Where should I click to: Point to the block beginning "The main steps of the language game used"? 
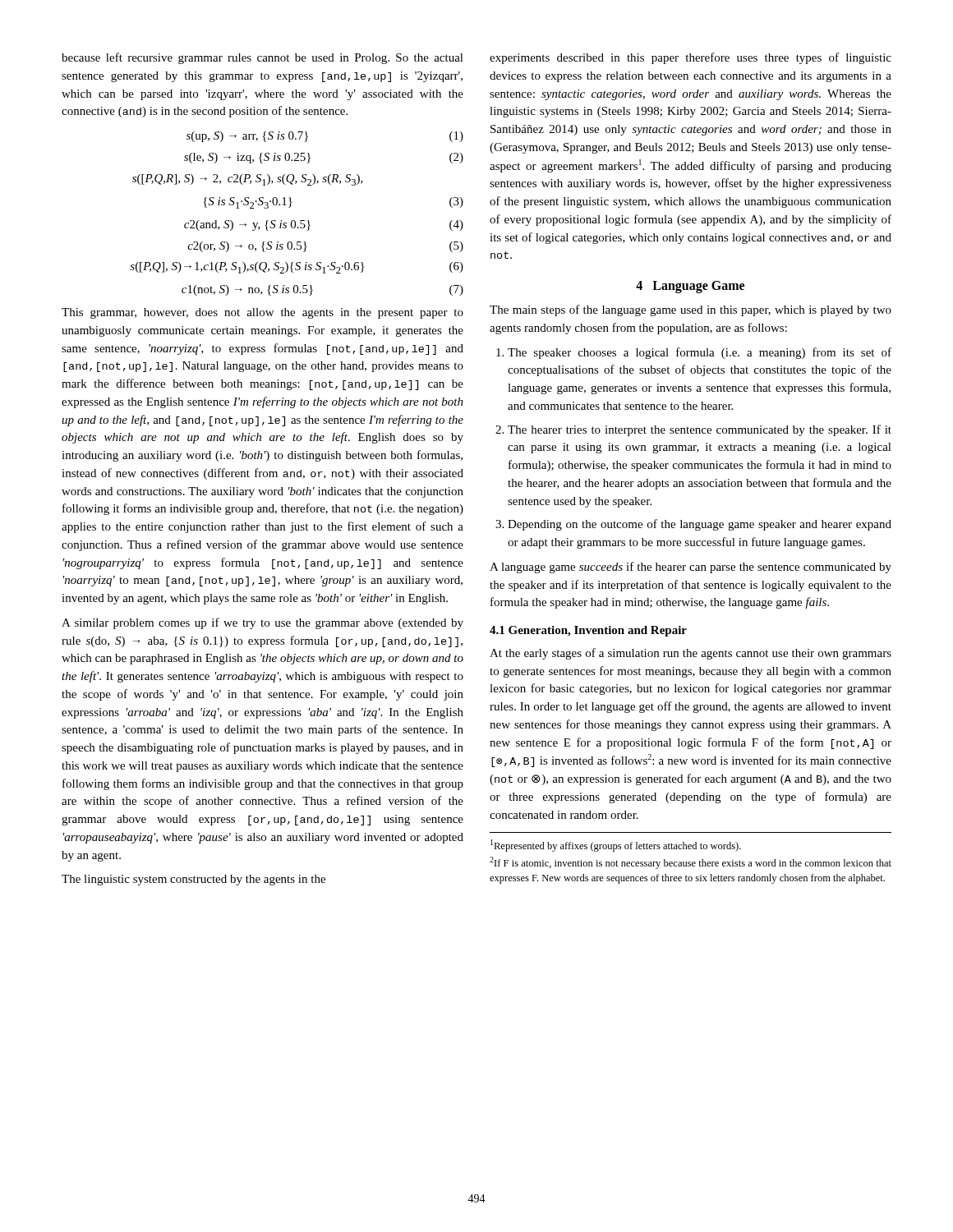coord(690,319)
